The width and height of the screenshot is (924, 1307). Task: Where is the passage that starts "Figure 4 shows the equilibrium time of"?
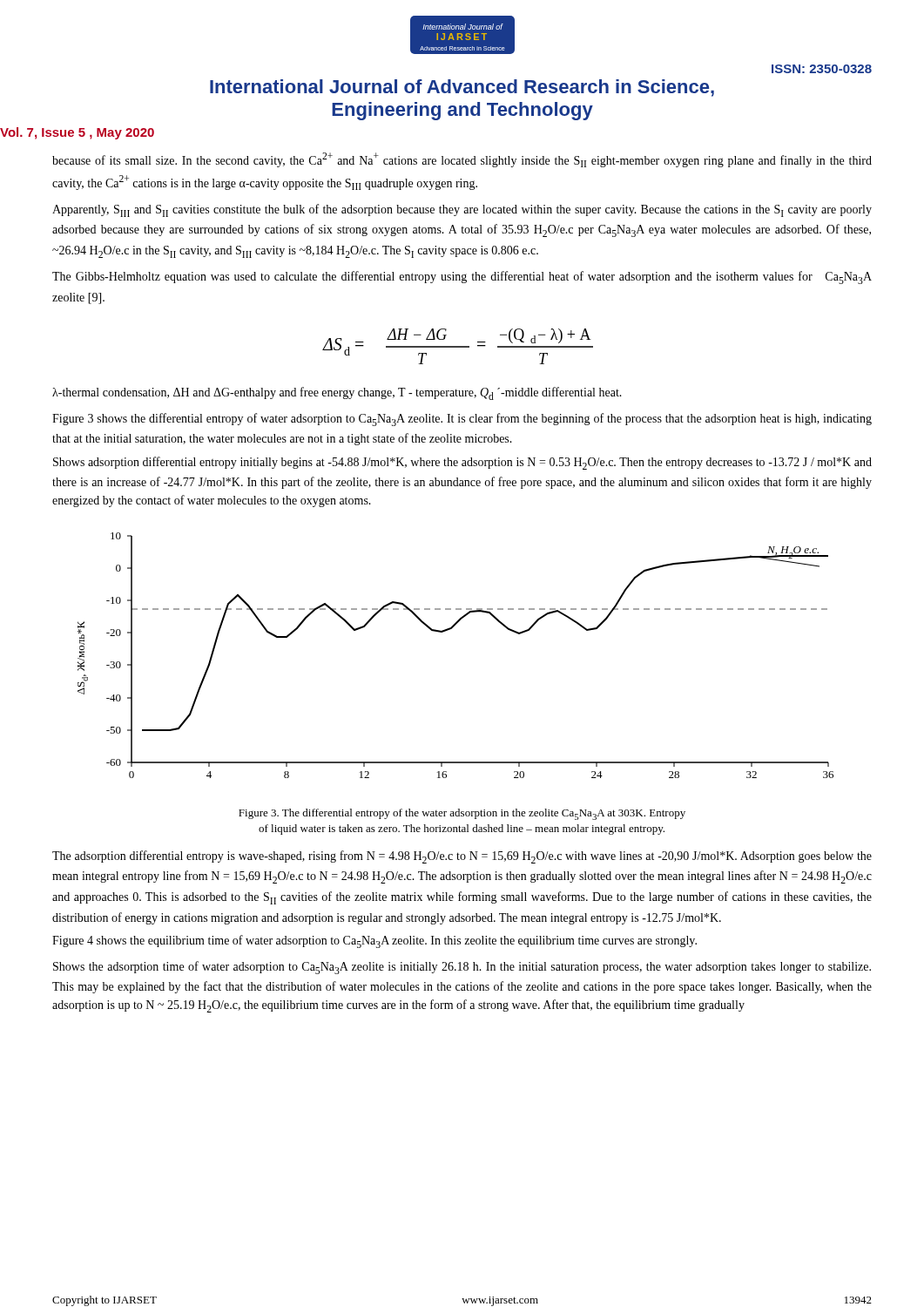375,942
